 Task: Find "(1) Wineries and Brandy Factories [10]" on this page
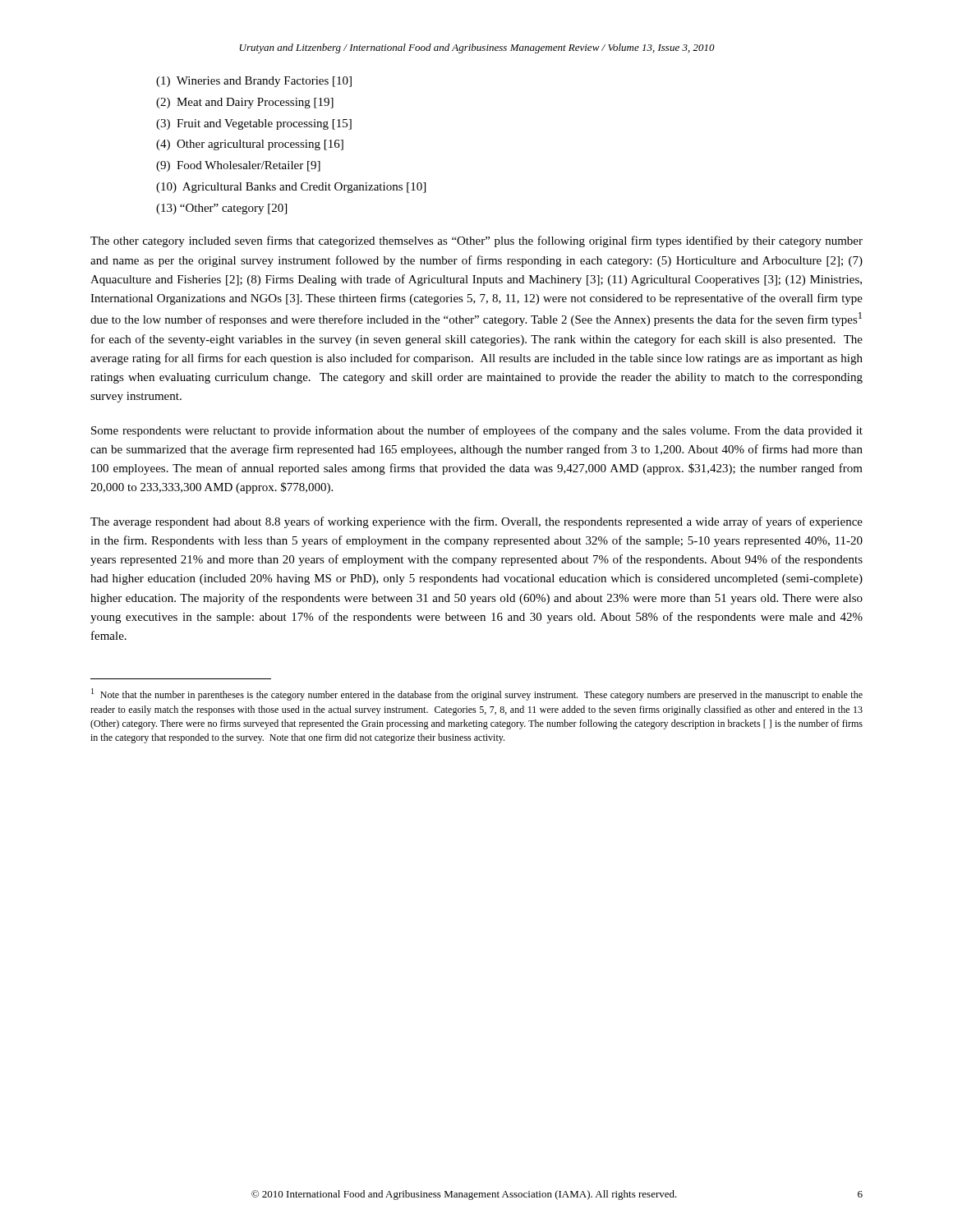(x=254, y=81)
